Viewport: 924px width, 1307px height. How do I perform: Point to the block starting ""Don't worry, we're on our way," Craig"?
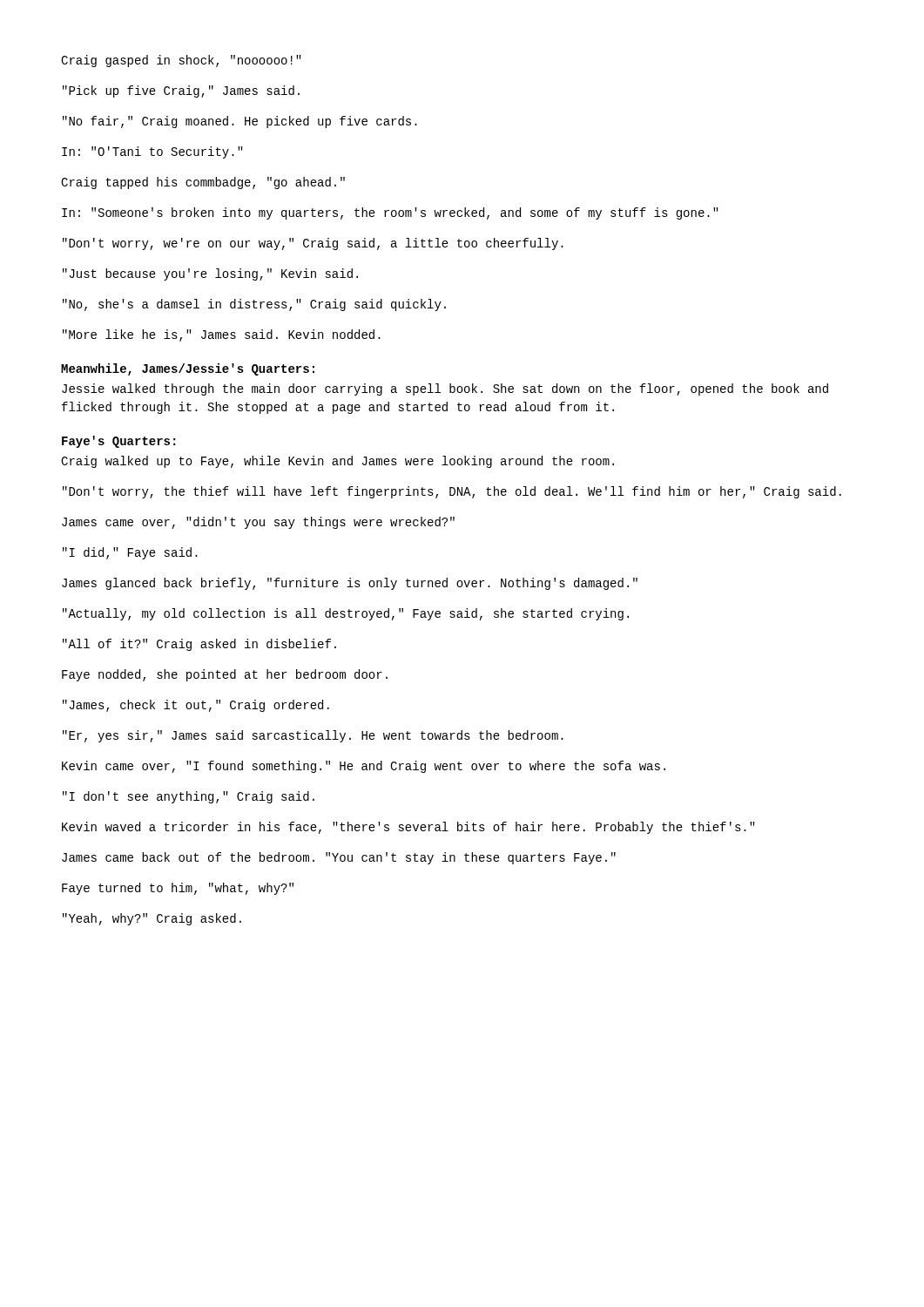coord(313,244)
